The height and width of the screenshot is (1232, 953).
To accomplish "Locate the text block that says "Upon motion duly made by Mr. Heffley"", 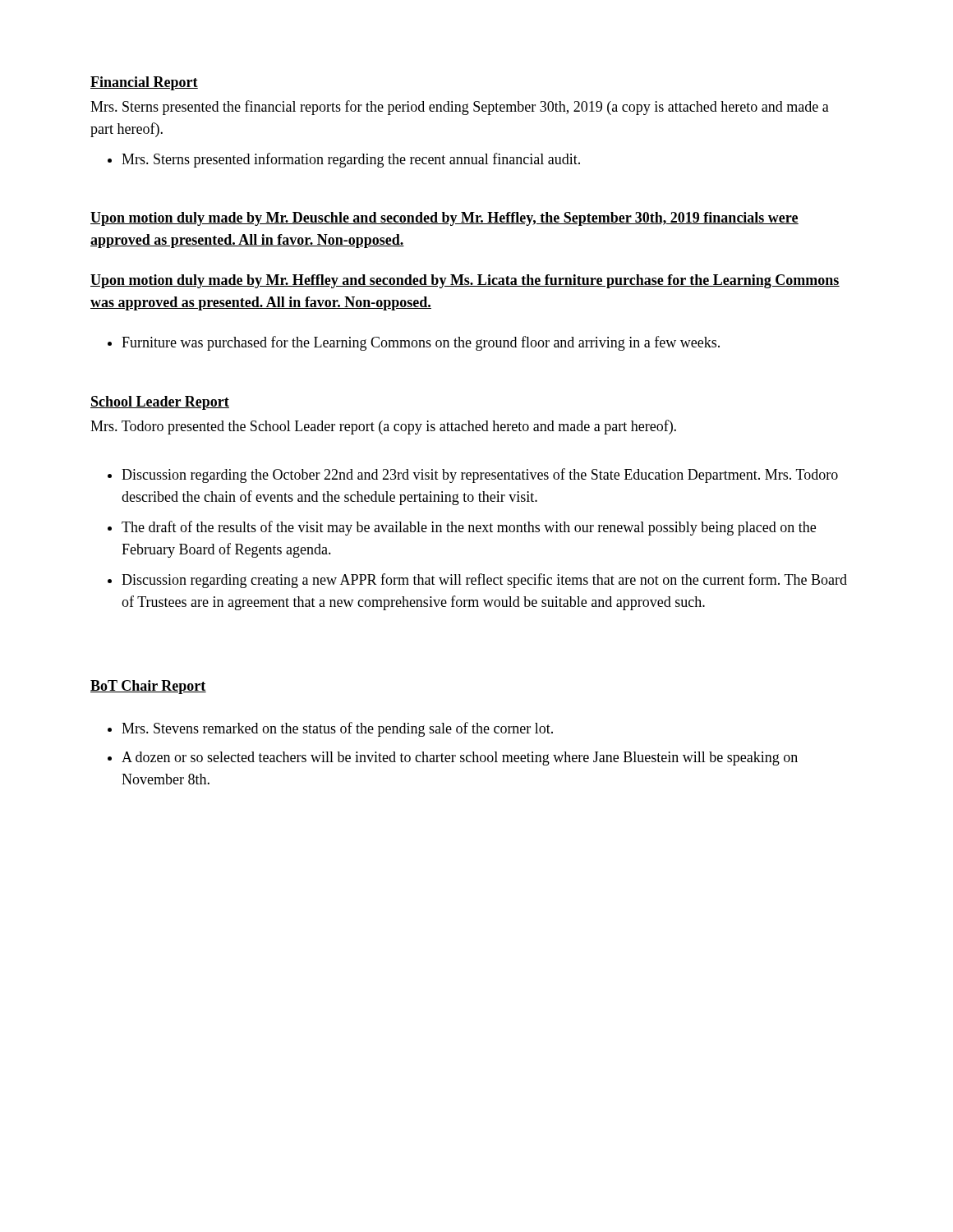I will coord(465,291).
